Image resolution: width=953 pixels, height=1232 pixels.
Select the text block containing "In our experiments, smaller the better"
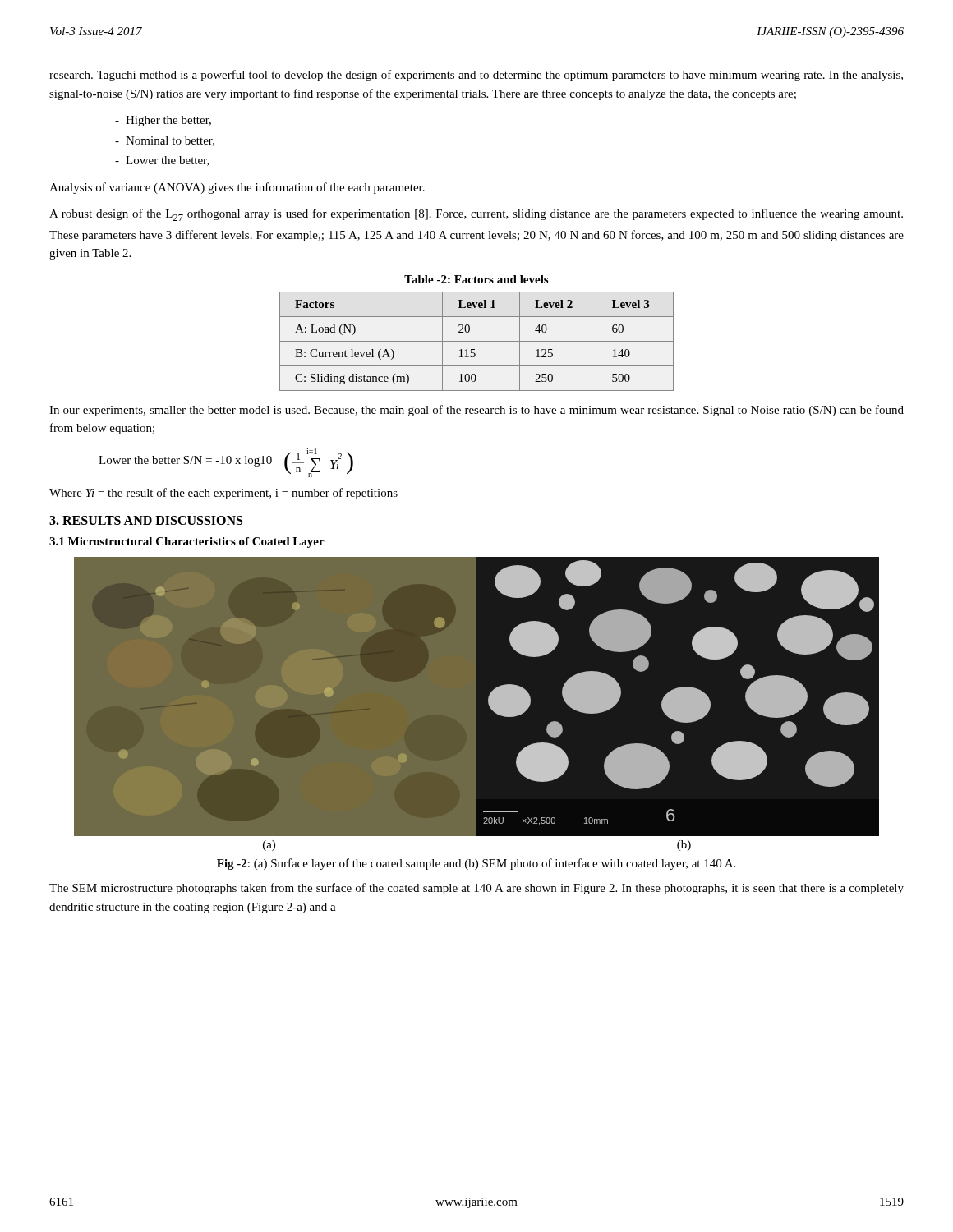(x=476, y=419)
